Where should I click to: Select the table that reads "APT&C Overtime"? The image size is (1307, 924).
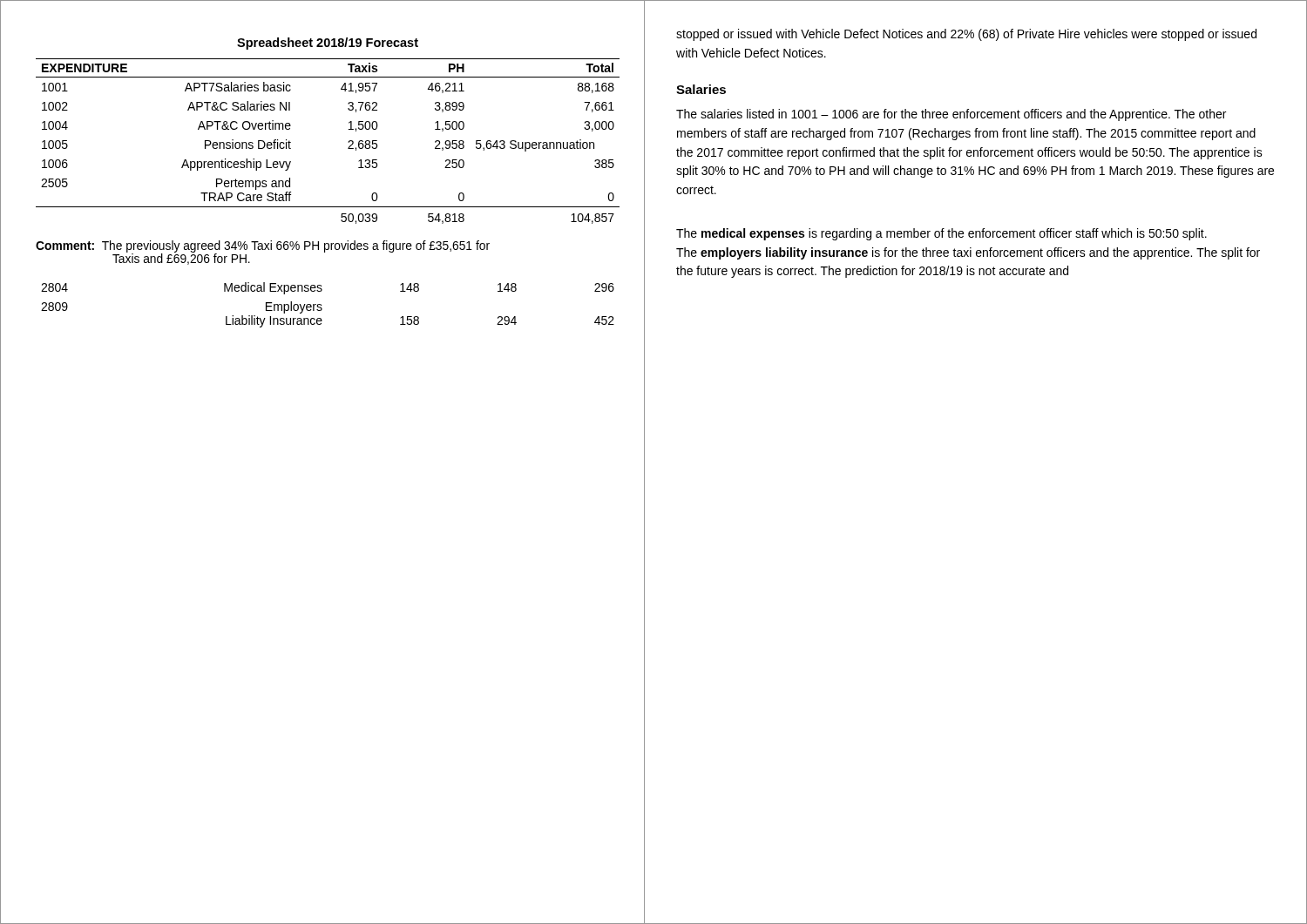[328, 143]
